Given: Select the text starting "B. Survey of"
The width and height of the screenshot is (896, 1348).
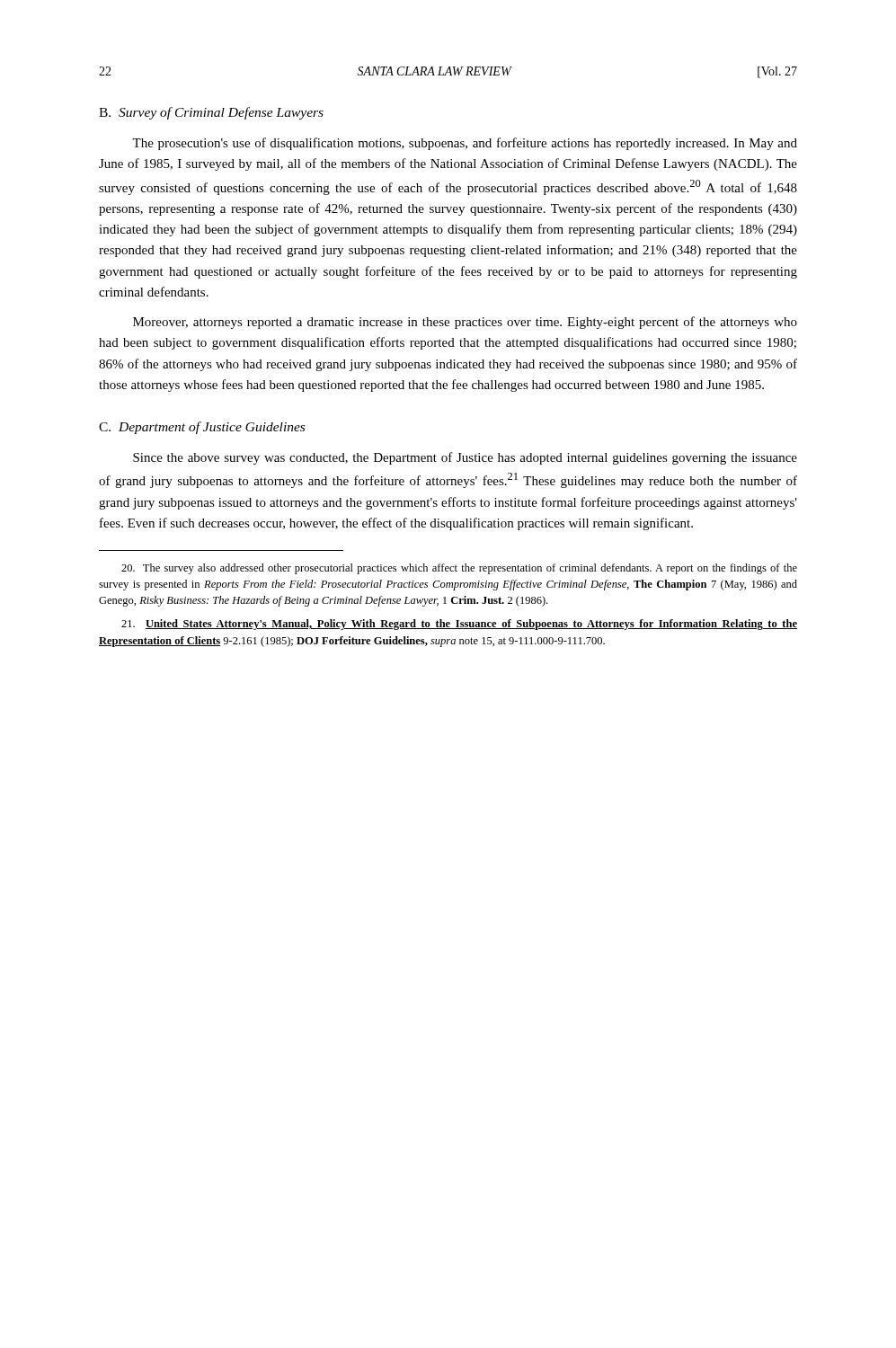Looking at the screenshot, I should pos(211,112).
